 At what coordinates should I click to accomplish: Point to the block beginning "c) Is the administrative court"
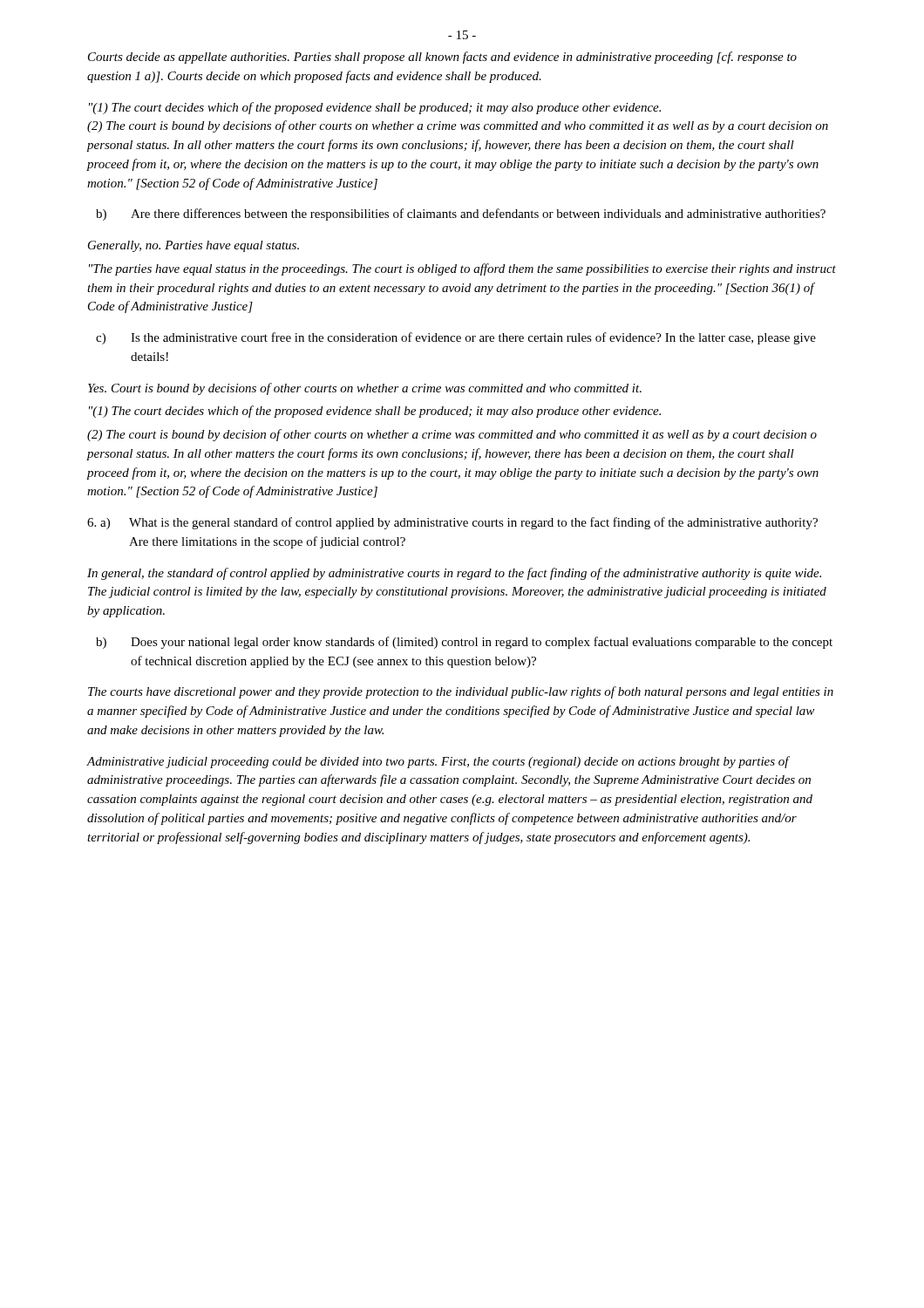click(462, 348)
